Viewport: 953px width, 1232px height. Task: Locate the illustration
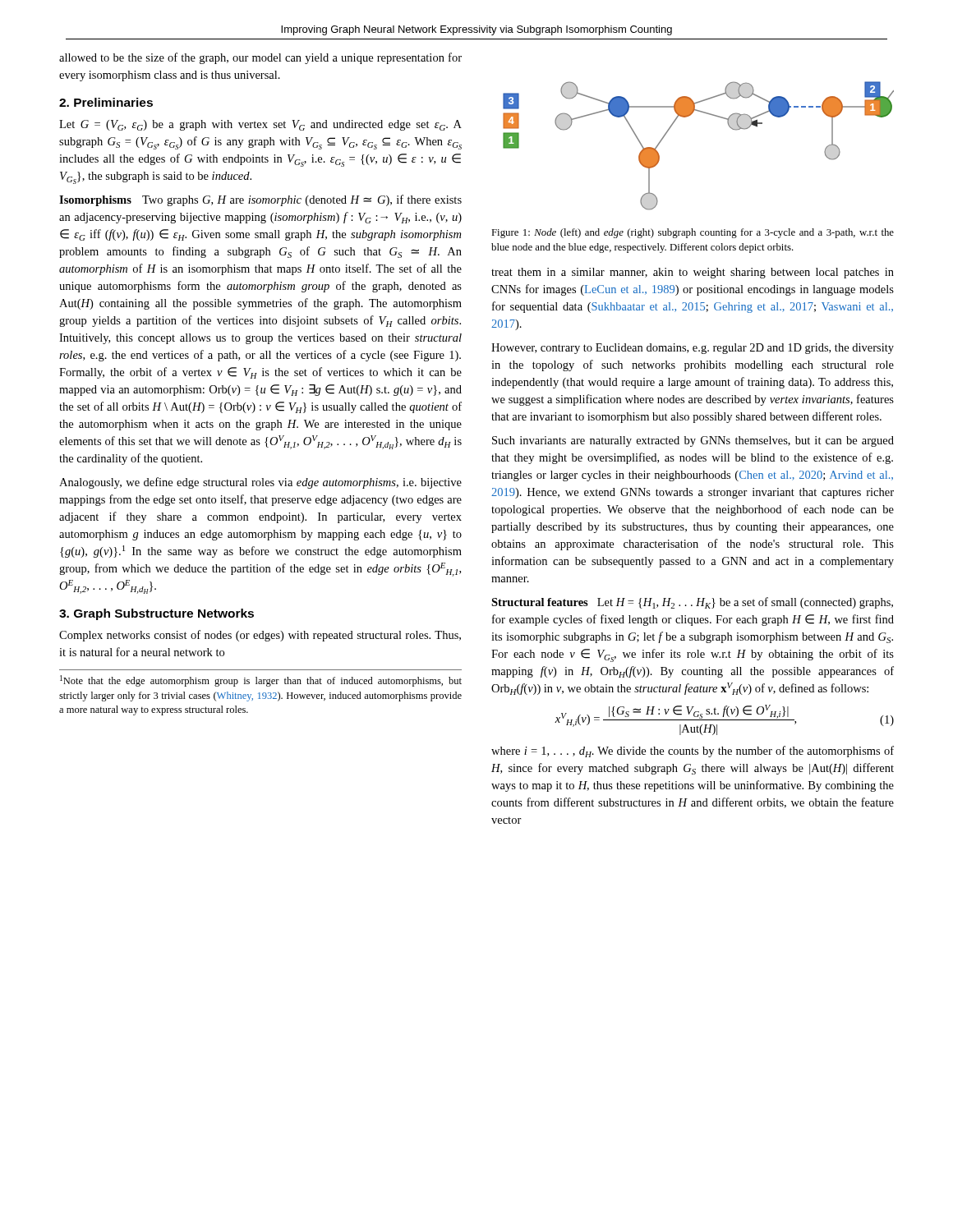click(x=693, y=139)
